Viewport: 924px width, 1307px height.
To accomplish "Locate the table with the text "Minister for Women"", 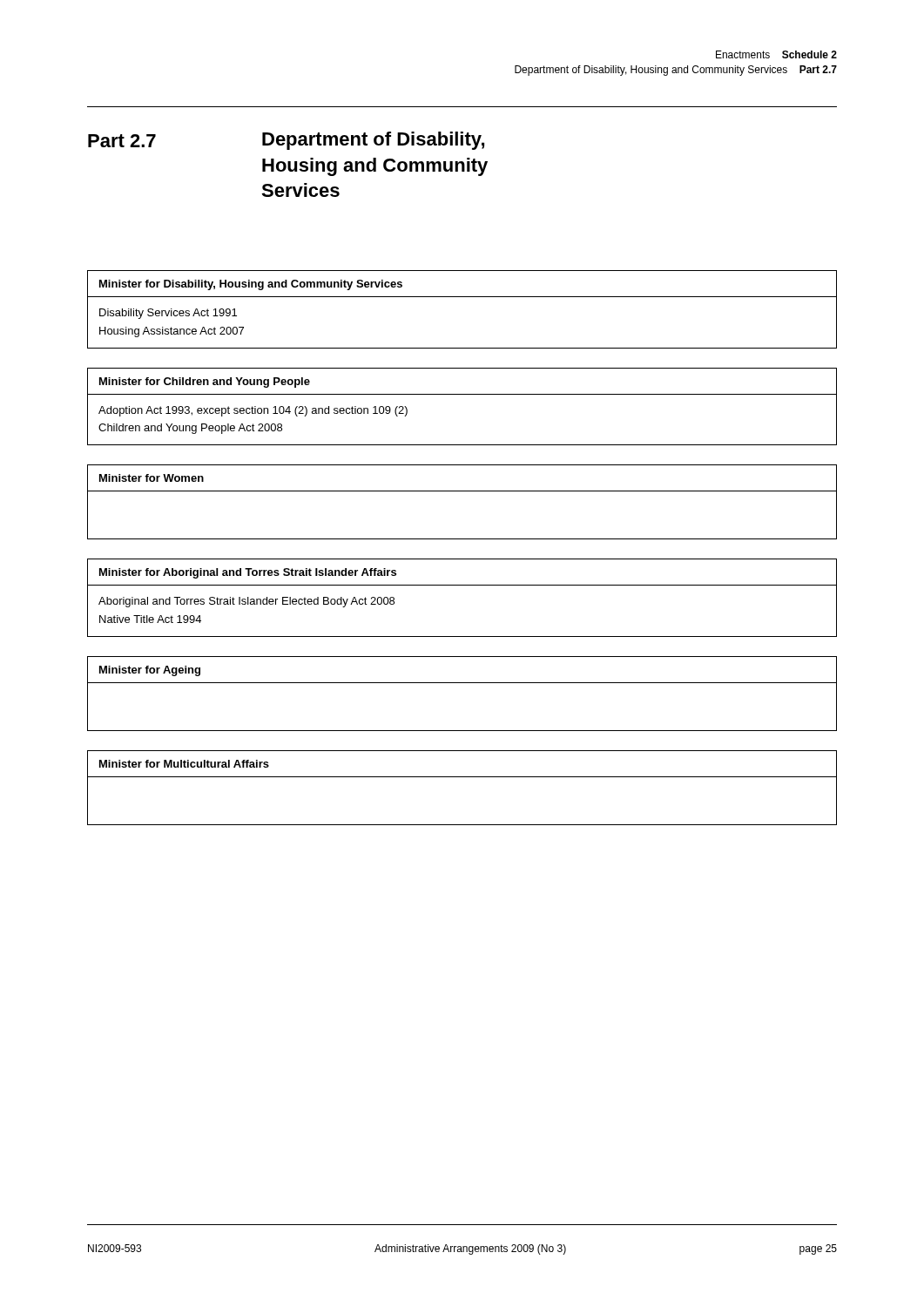I will [x=462, y=502].
